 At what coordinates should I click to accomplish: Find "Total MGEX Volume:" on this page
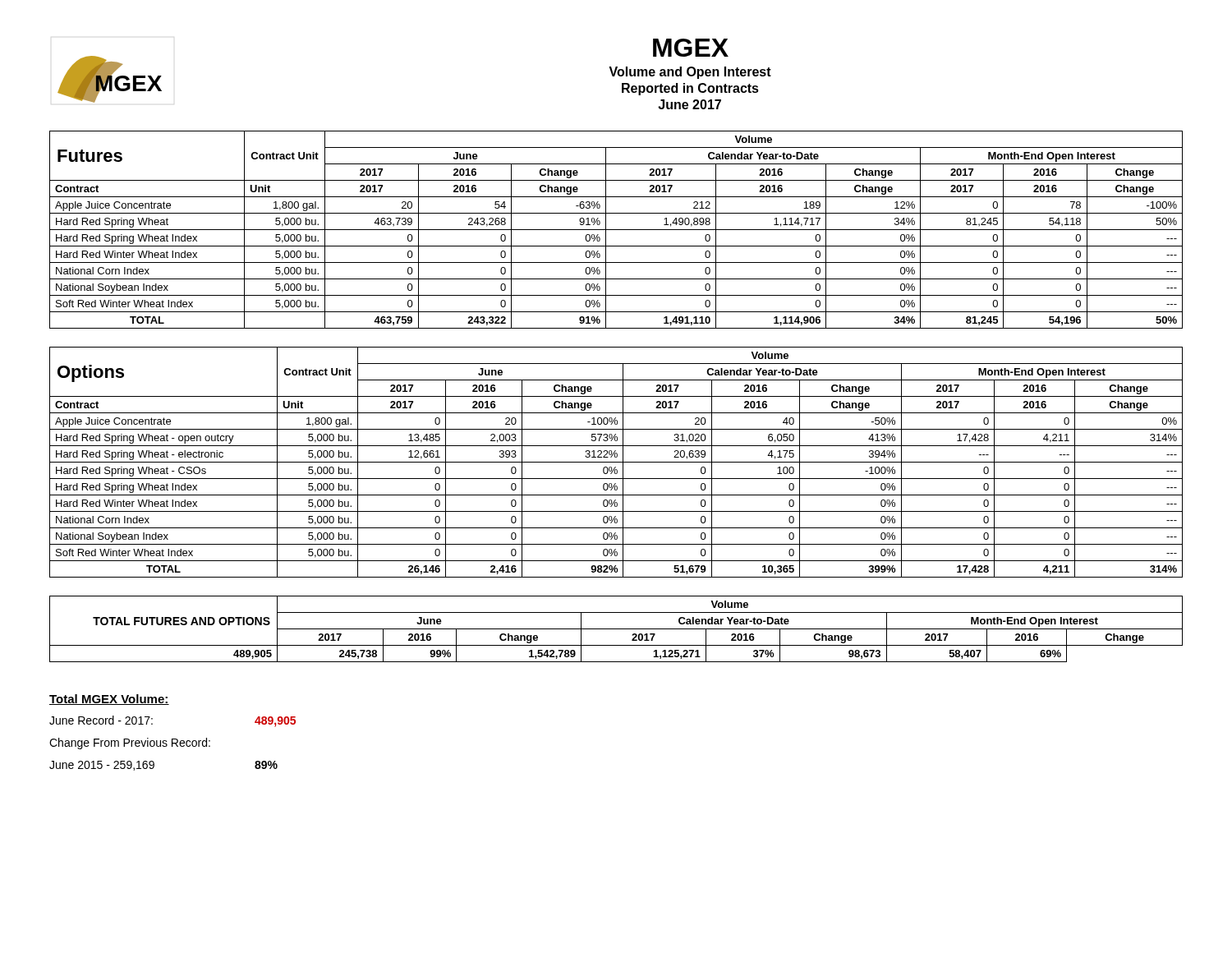(109, 699)
